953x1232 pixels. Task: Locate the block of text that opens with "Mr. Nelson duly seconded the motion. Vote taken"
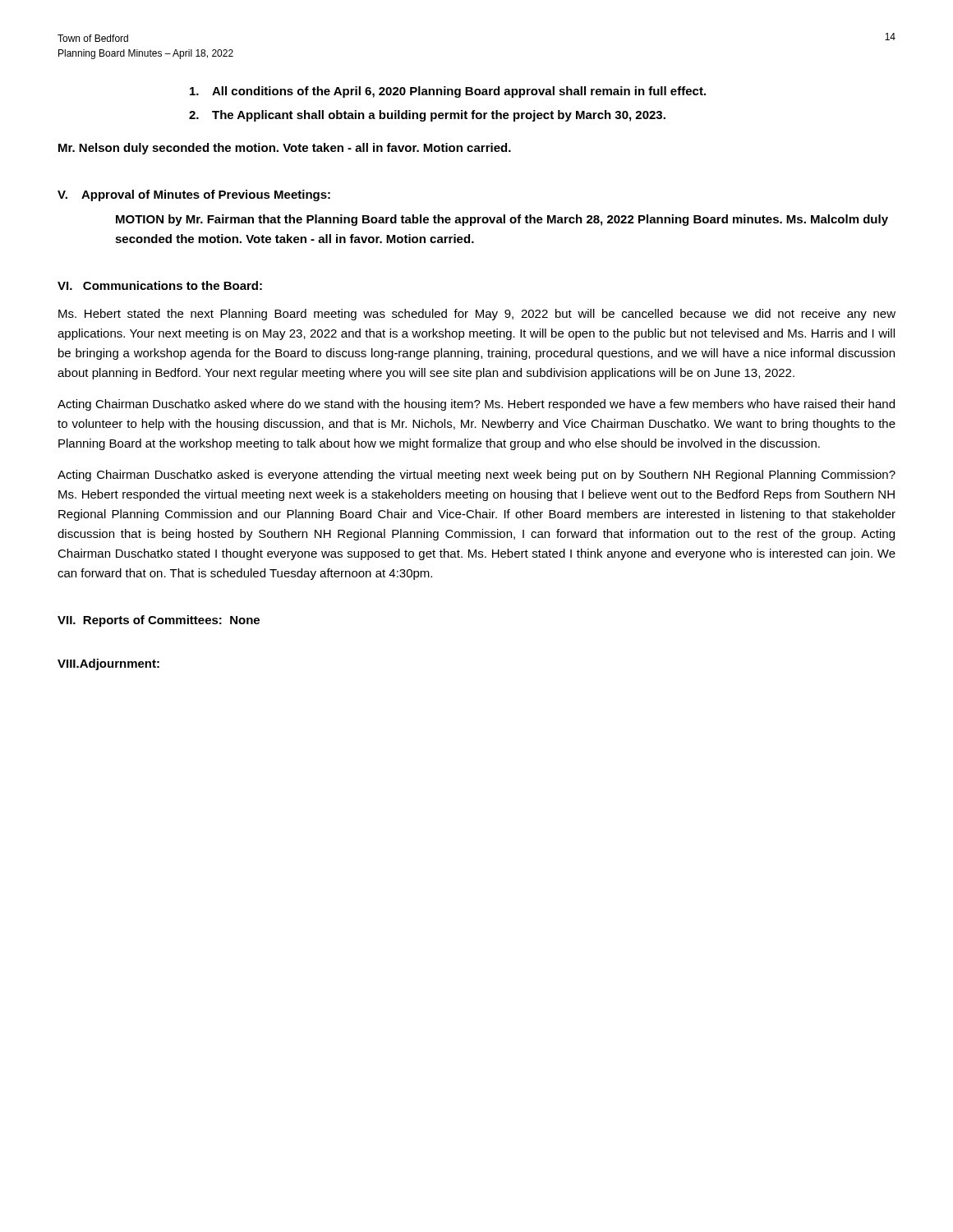(284, 147)
